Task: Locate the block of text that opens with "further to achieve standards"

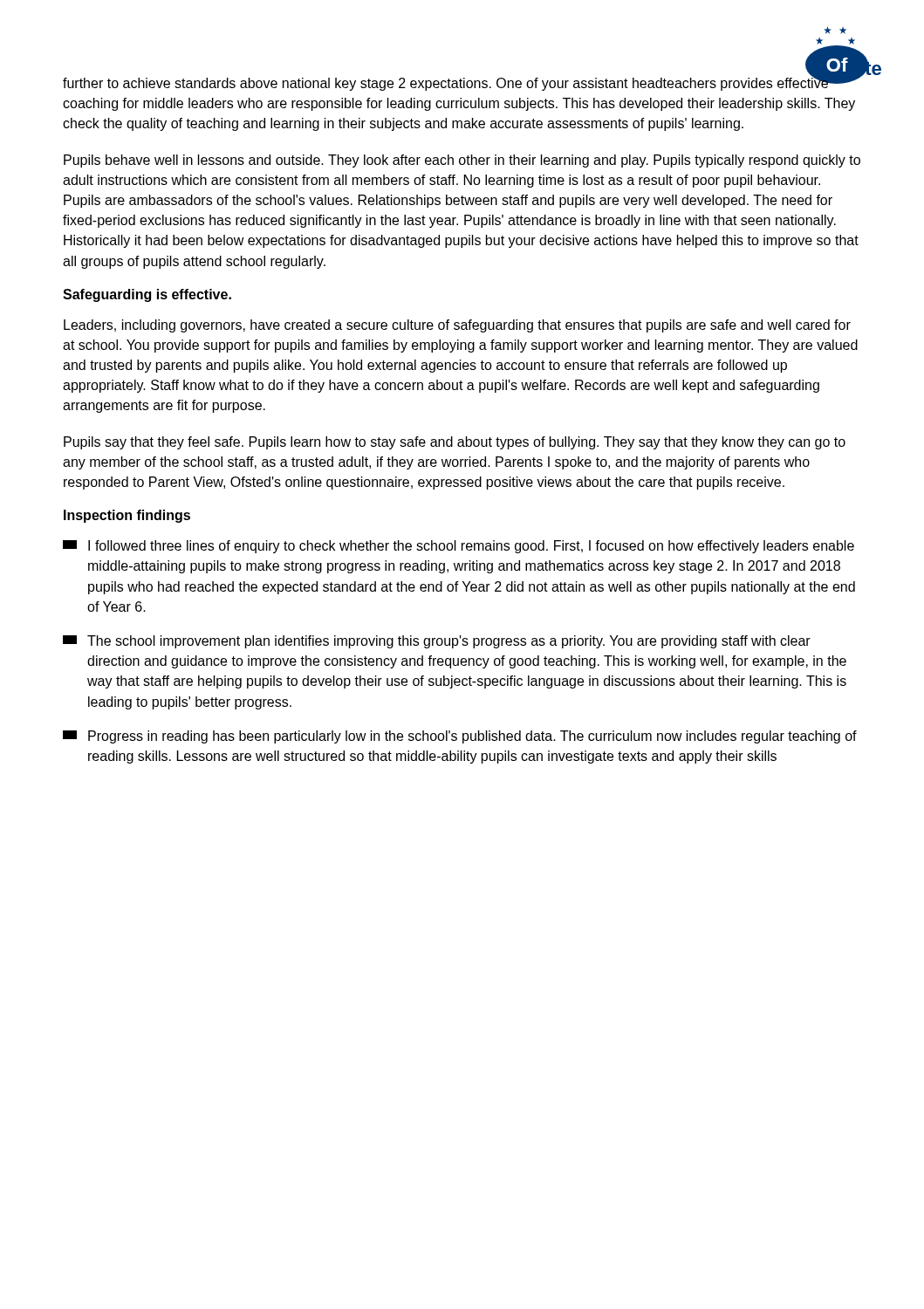Action: click(x=462, y=104)
